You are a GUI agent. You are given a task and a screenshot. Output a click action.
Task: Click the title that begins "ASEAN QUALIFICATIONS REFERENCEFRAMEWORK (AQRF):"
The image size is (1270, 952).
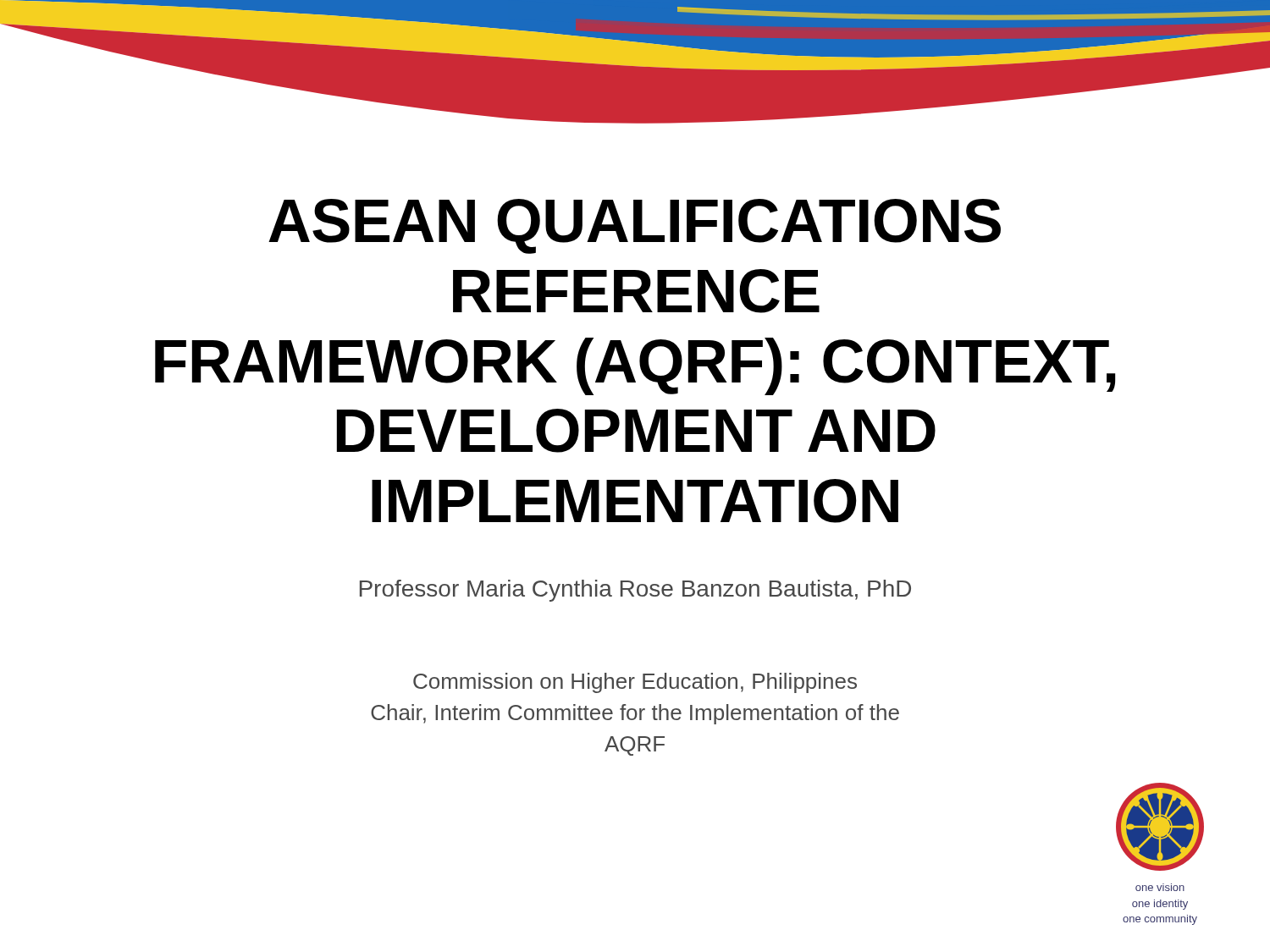635,361
